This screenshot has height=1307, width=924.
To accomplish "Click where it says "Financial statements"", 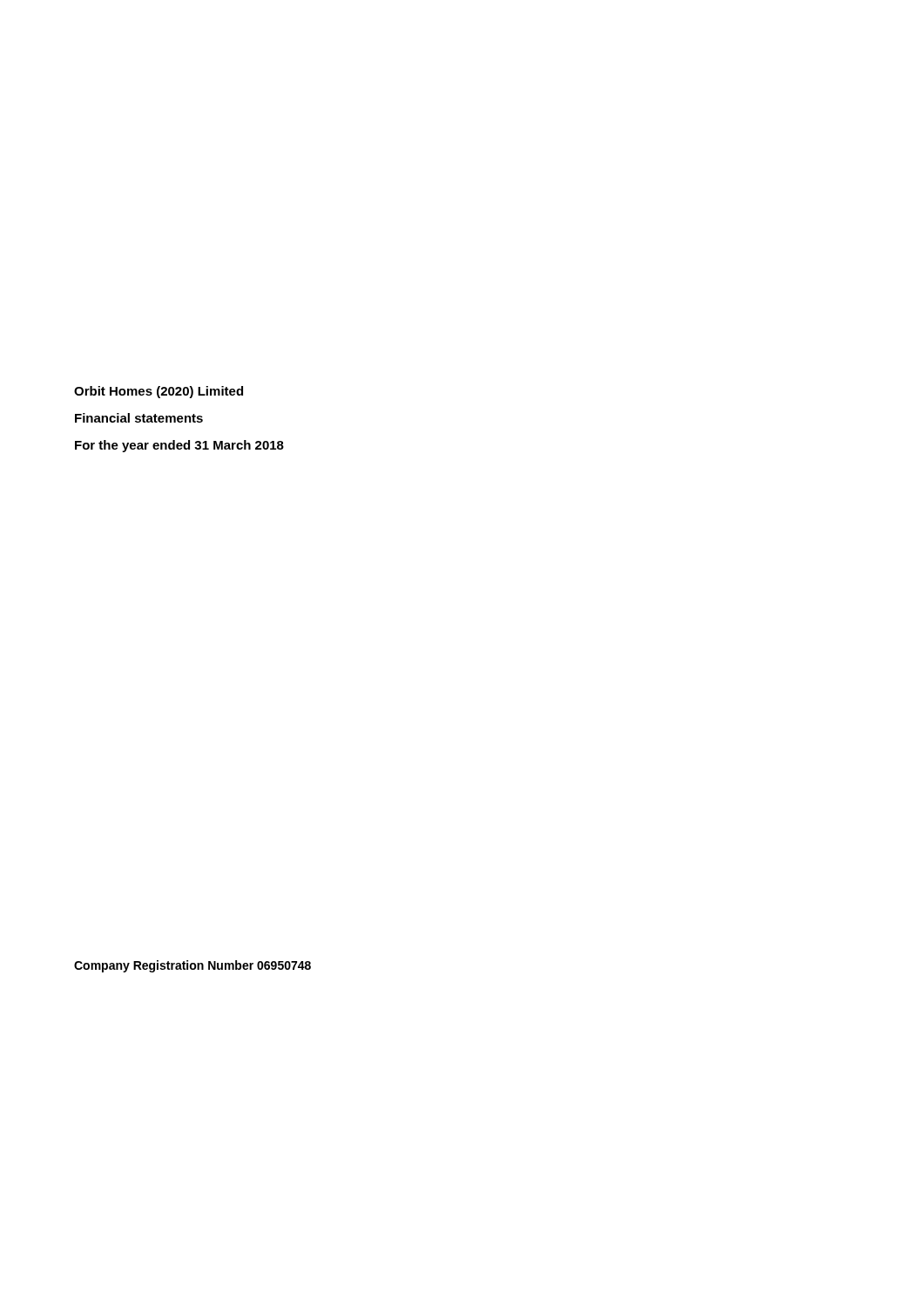I will (139, 418).
